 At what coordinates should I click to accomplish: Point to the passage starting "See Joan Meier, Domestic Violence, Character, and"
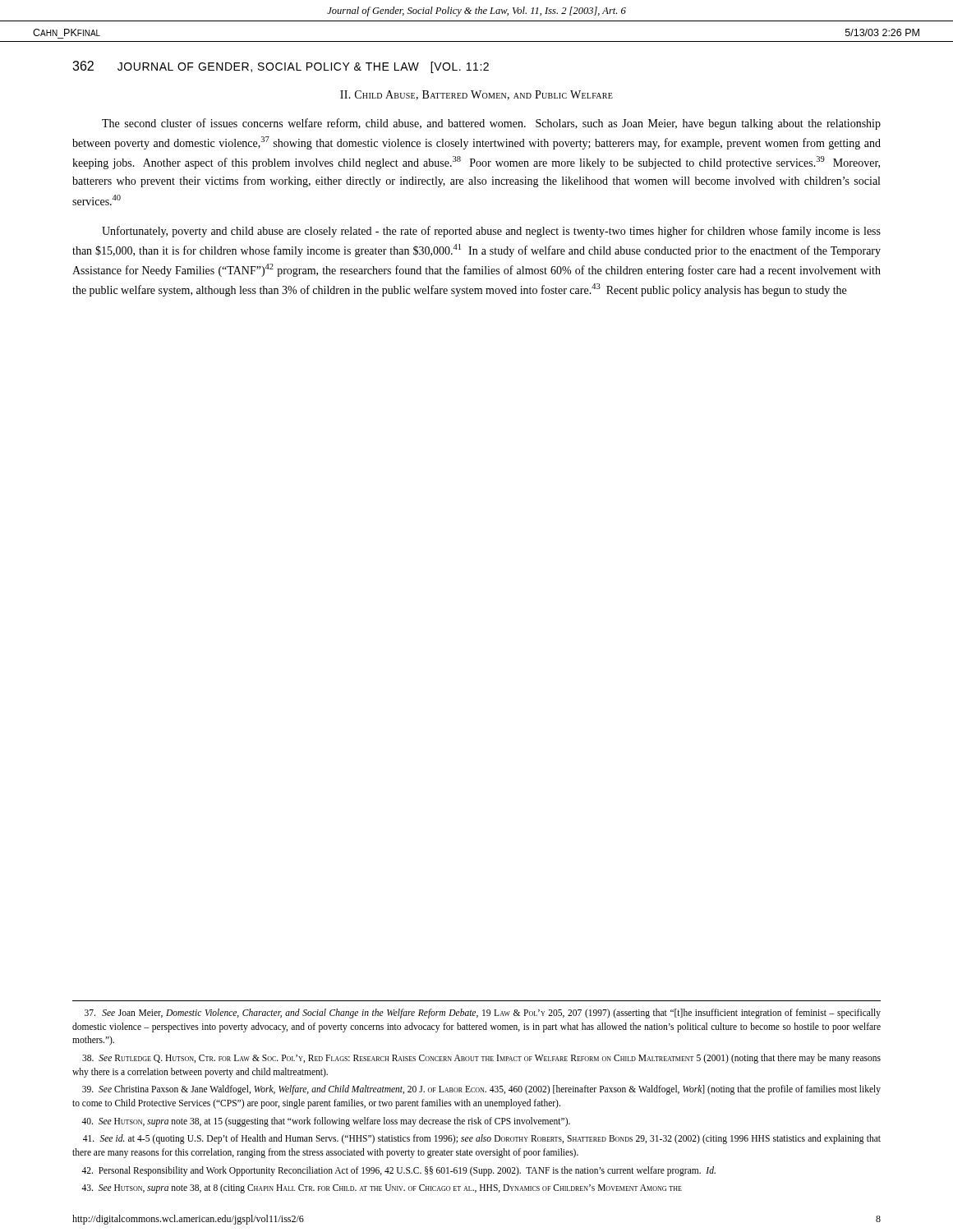pyautogui.click(x=476, y=1026)
